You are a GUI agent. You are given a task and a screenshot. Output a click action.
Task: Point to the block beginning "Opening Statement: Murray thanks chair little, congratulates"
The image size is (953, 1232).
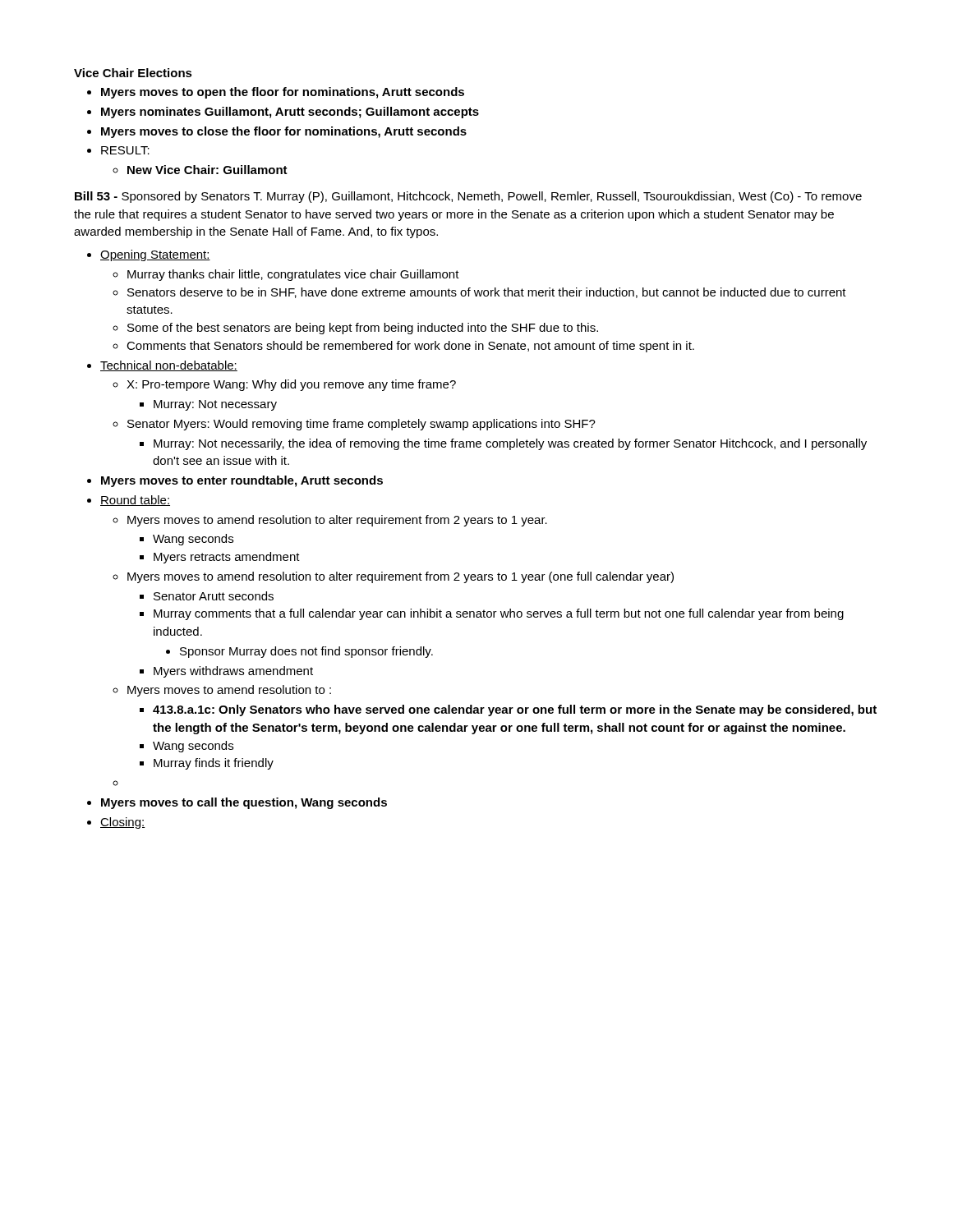[x=149, y=255]
